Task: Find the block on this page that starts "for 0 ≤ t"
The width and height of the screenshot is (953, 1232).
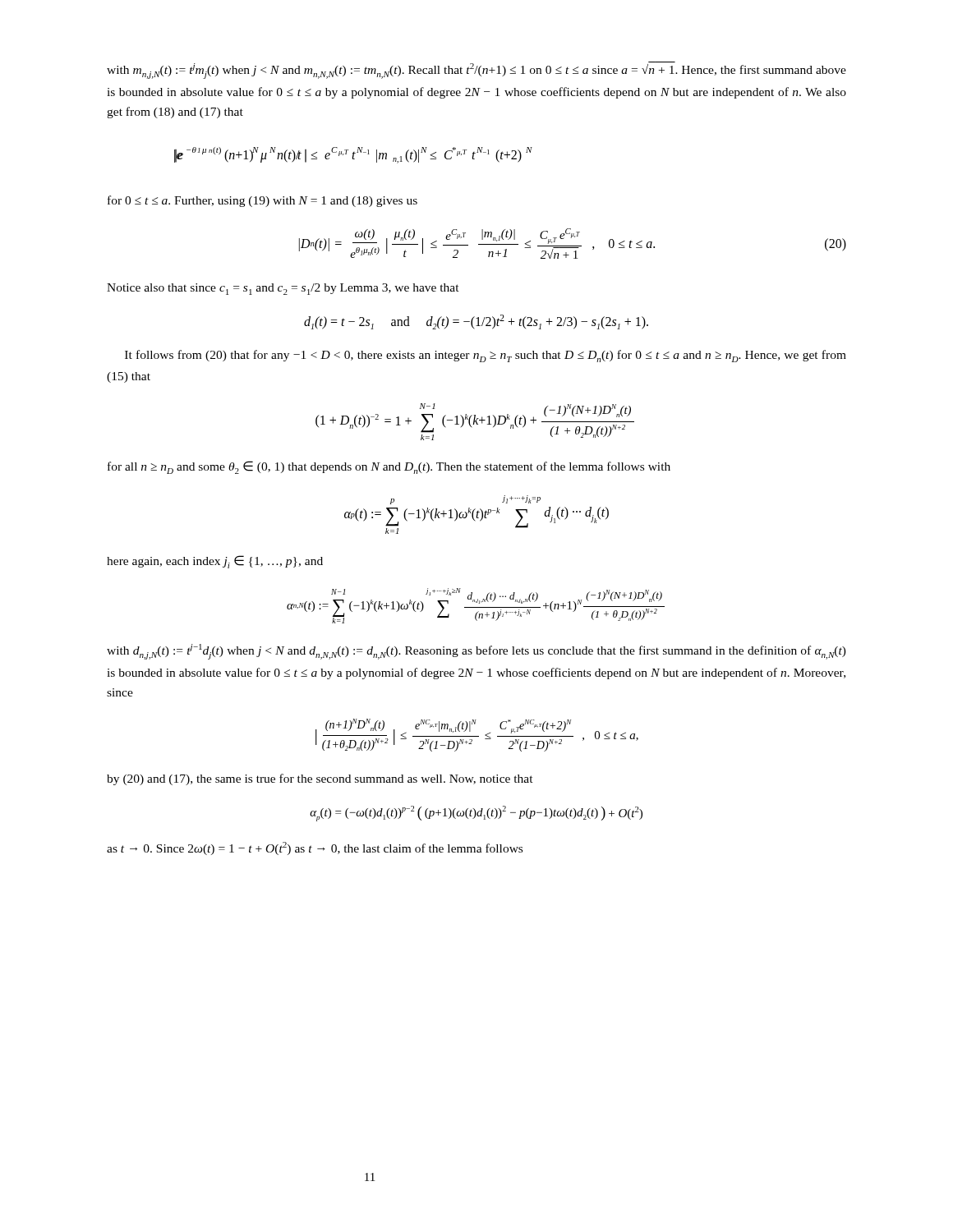Action: (x=262, y=200)
